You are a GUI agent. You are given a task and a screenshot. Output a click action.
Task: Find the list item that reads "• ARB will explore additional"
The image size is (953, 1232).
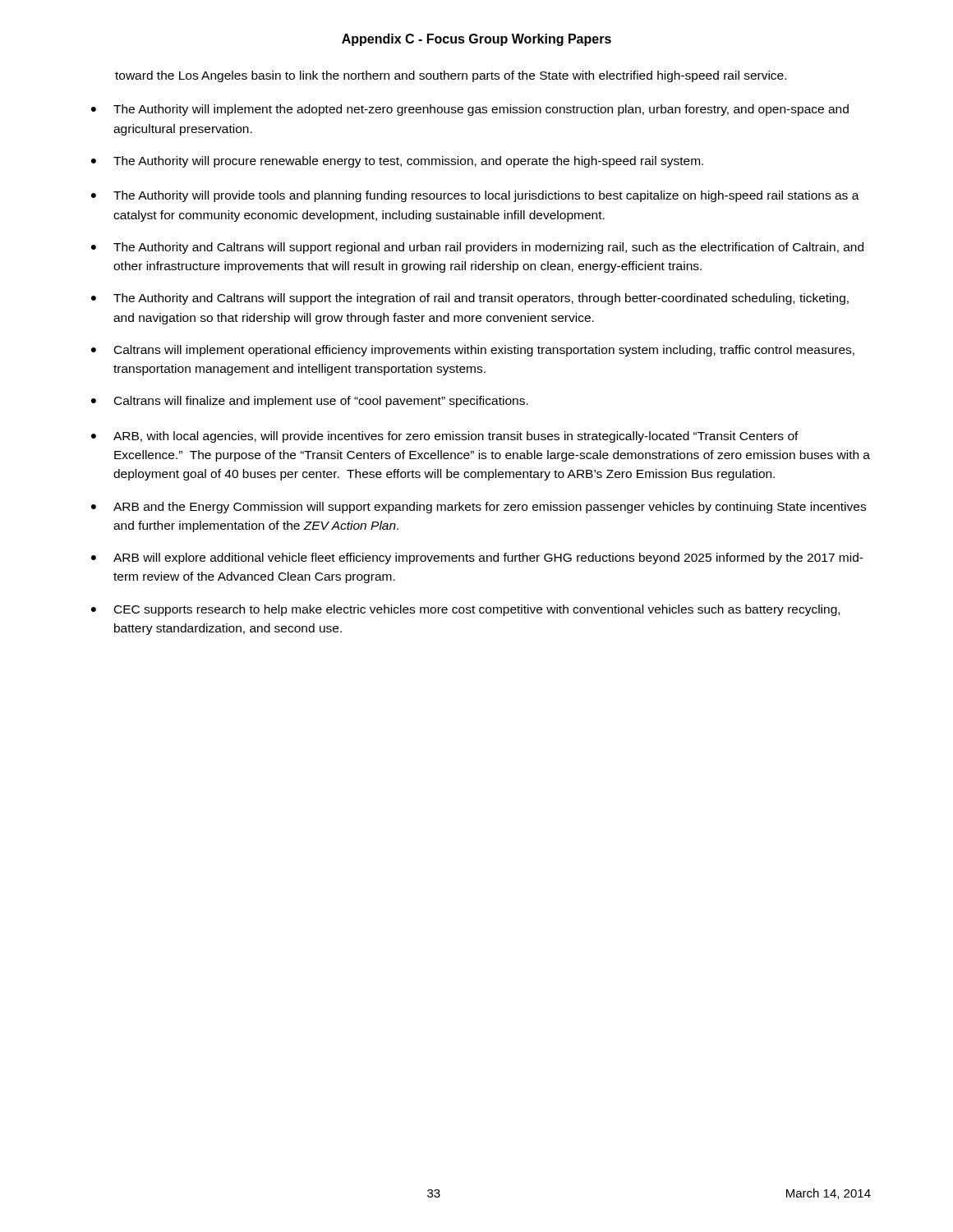(481, 567)
